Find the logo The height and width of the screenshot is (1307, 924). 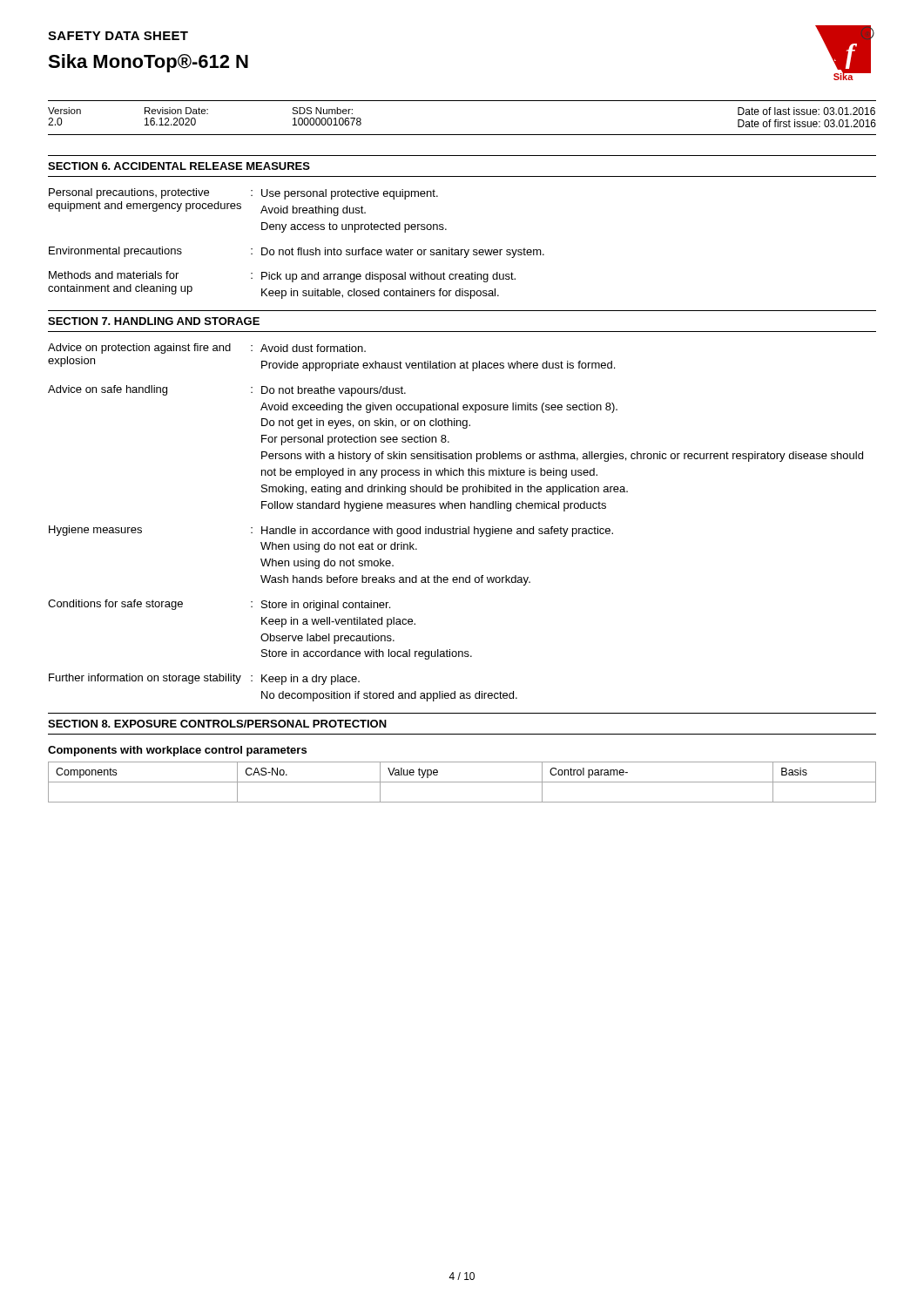coord(838,51)
